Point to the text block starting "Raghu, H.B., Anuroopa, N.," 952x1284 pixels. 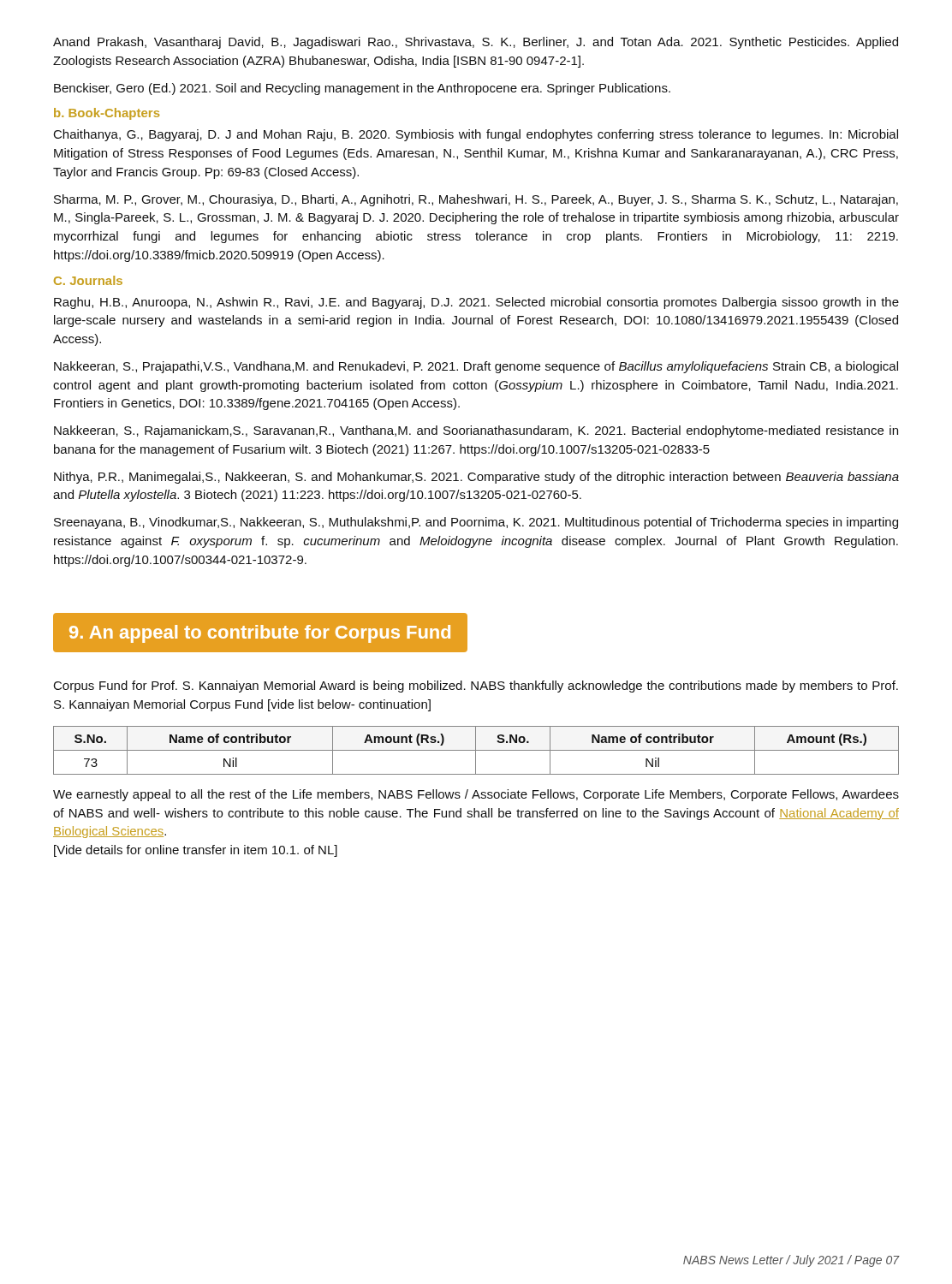[x=476, y=320]
